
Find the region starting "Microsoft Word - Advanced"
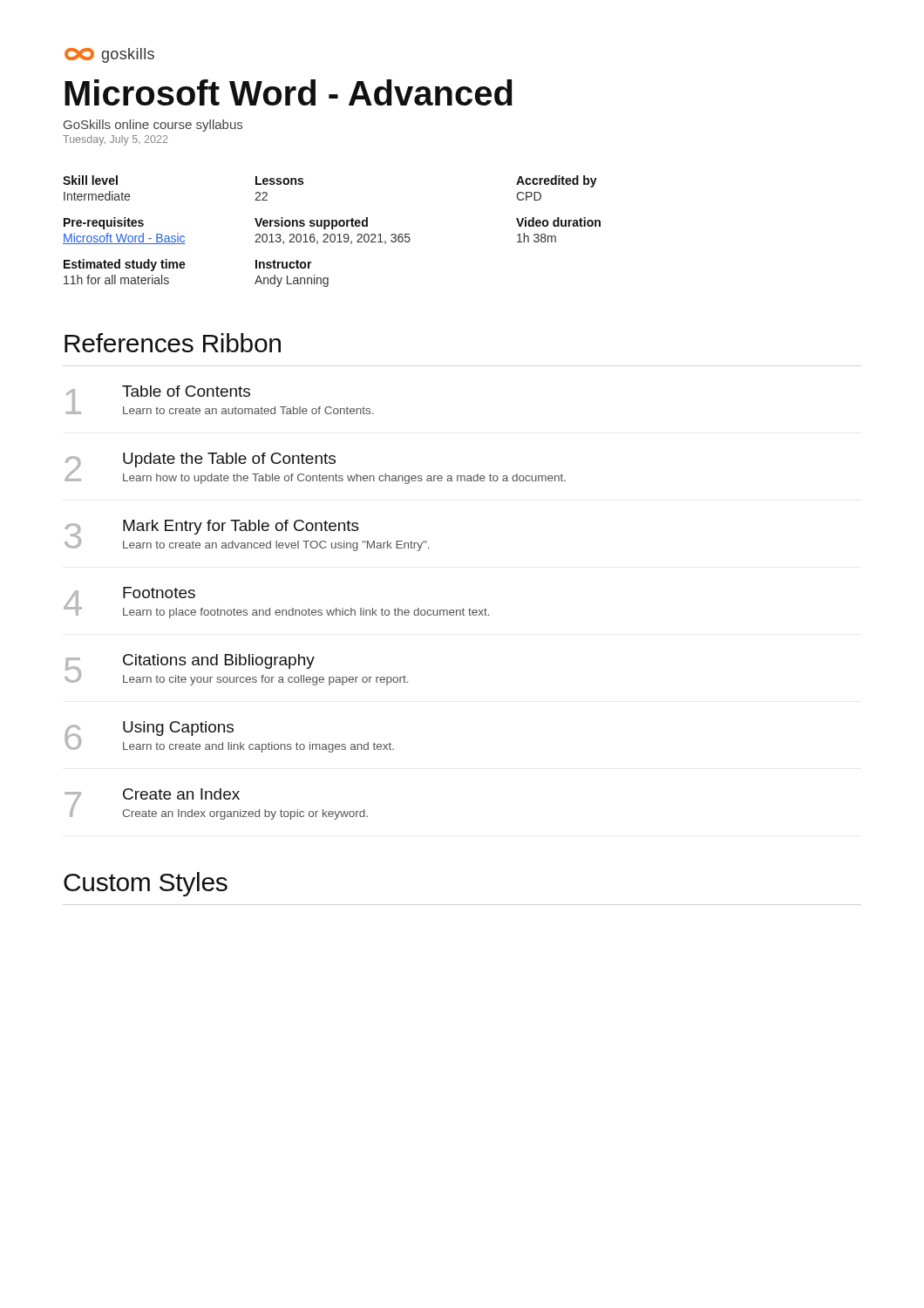(288, 93)
